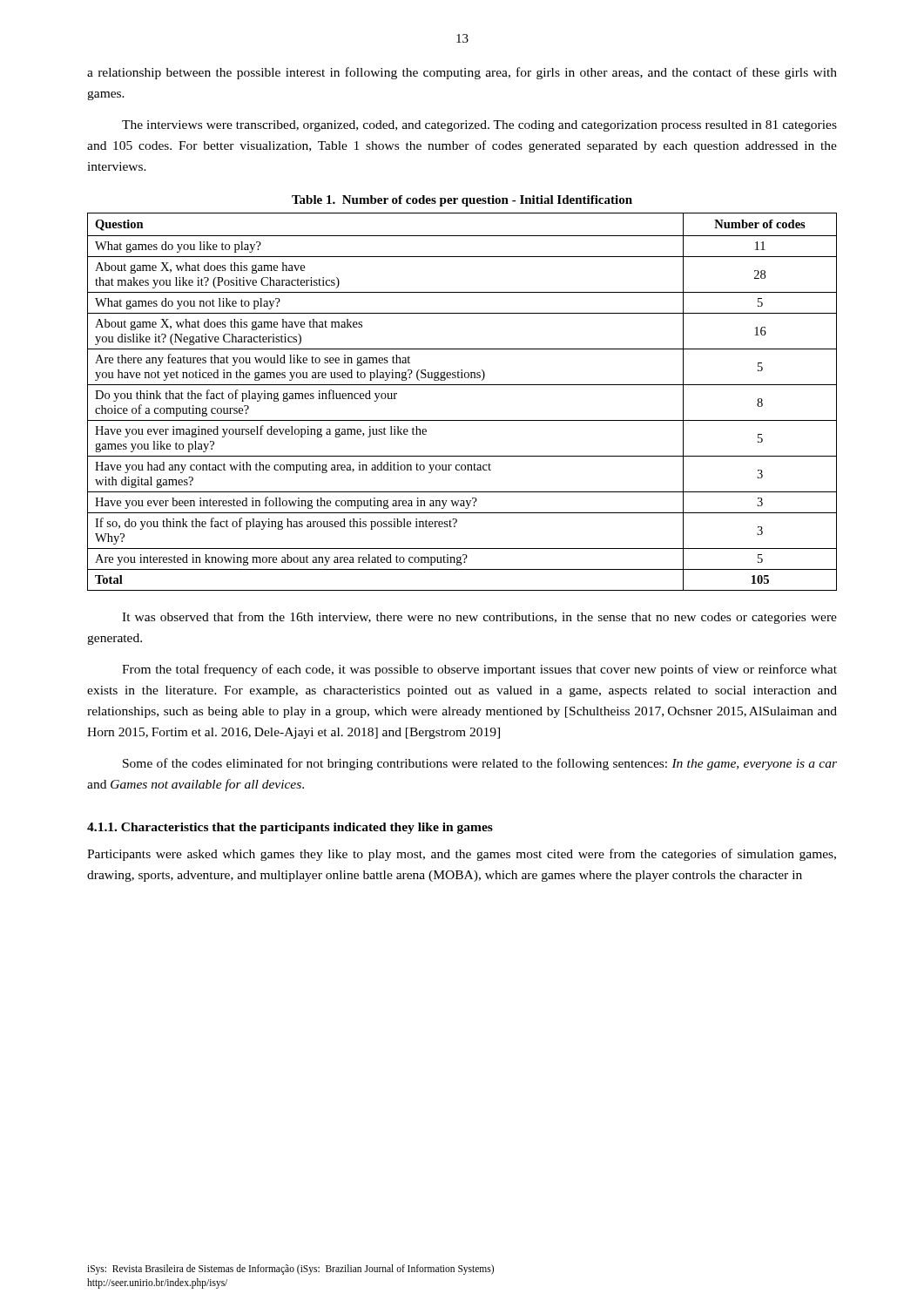The height and width of the screenshot is (1307, 924).
Task: Find the passage starting "From the total frequency of each"
Action: coord(462,700)
